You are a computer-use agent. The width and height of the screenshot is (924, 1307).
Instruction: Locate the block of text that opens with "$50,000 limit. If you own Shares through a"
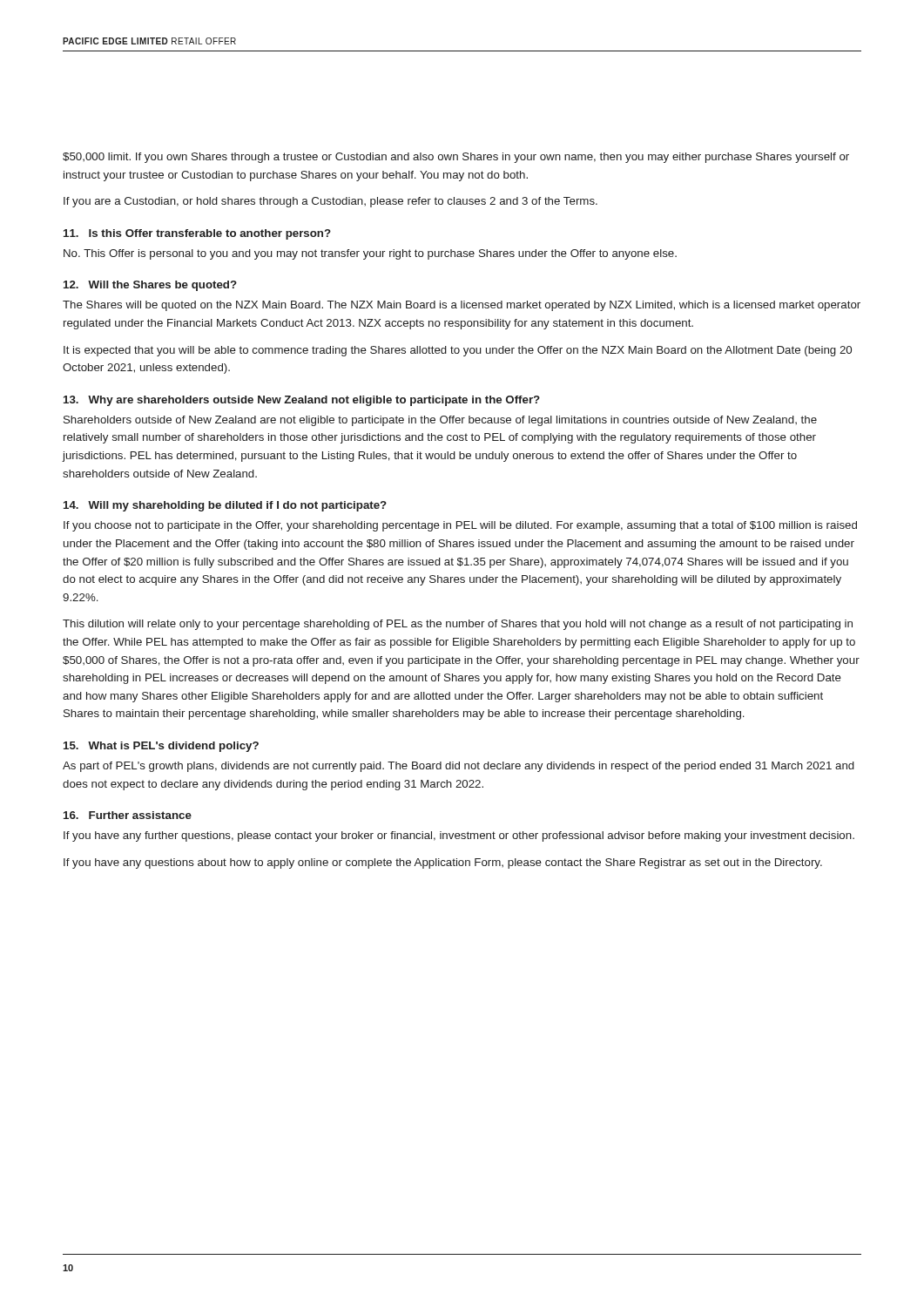[x=456, y=165]
